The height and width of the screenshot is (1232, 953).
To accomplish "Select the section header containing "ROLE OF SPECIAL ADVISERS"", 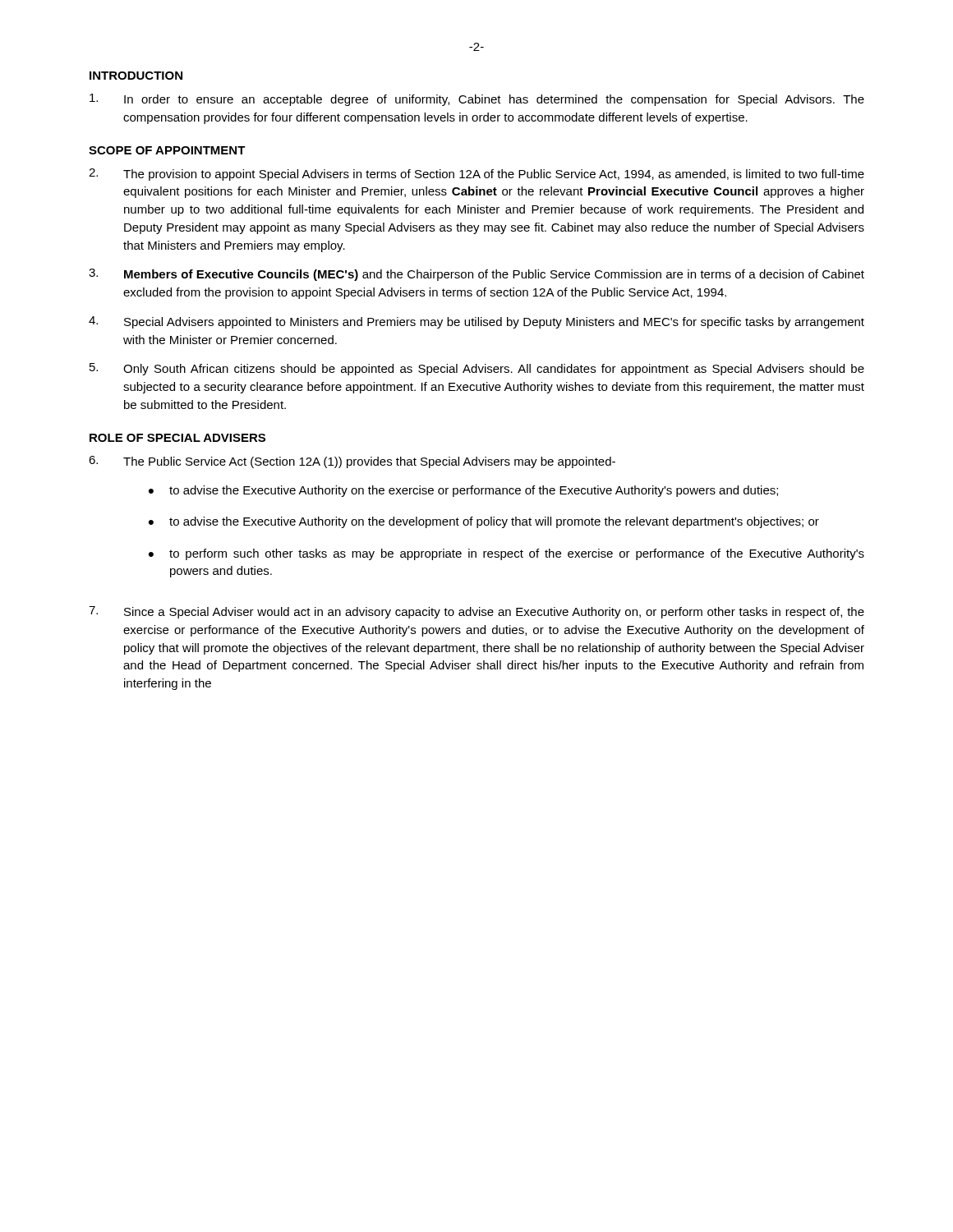I will coord(177,437).
